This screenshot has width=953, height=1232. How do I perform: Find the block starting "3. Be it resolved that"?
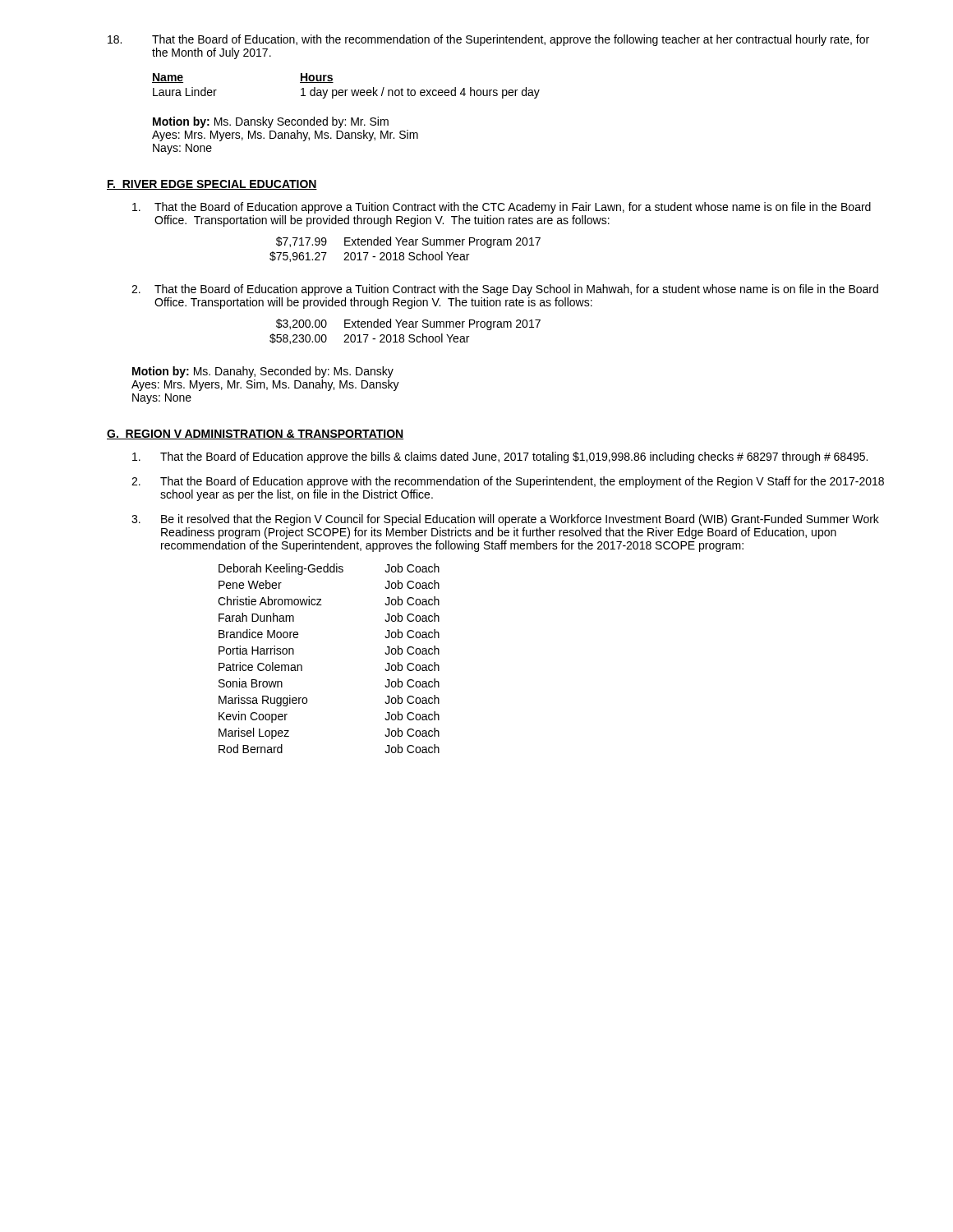[505, 520]
